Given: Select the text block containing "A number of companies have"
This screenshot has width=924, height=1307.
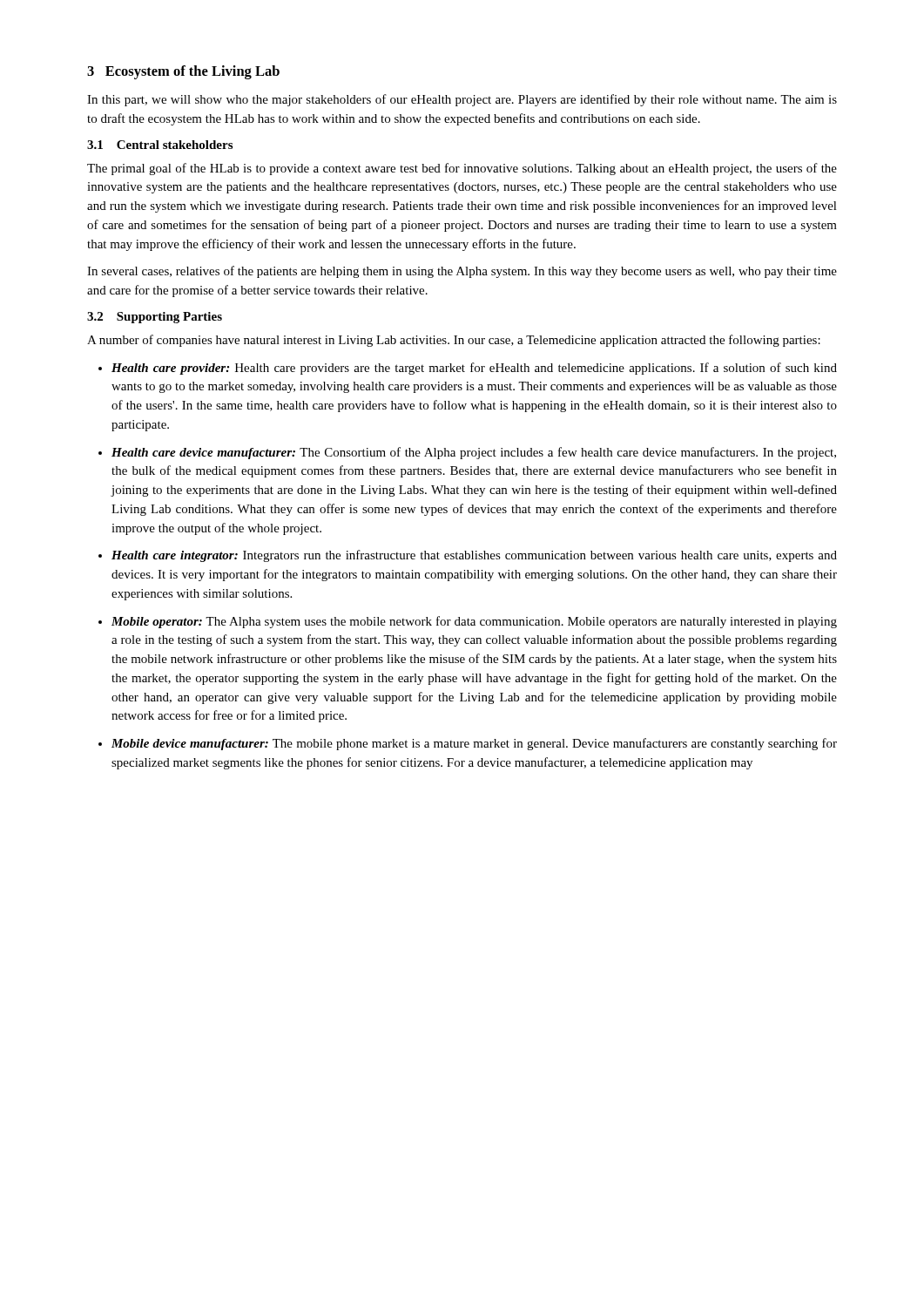Looking at the screenshot, I should pos(462,340).
